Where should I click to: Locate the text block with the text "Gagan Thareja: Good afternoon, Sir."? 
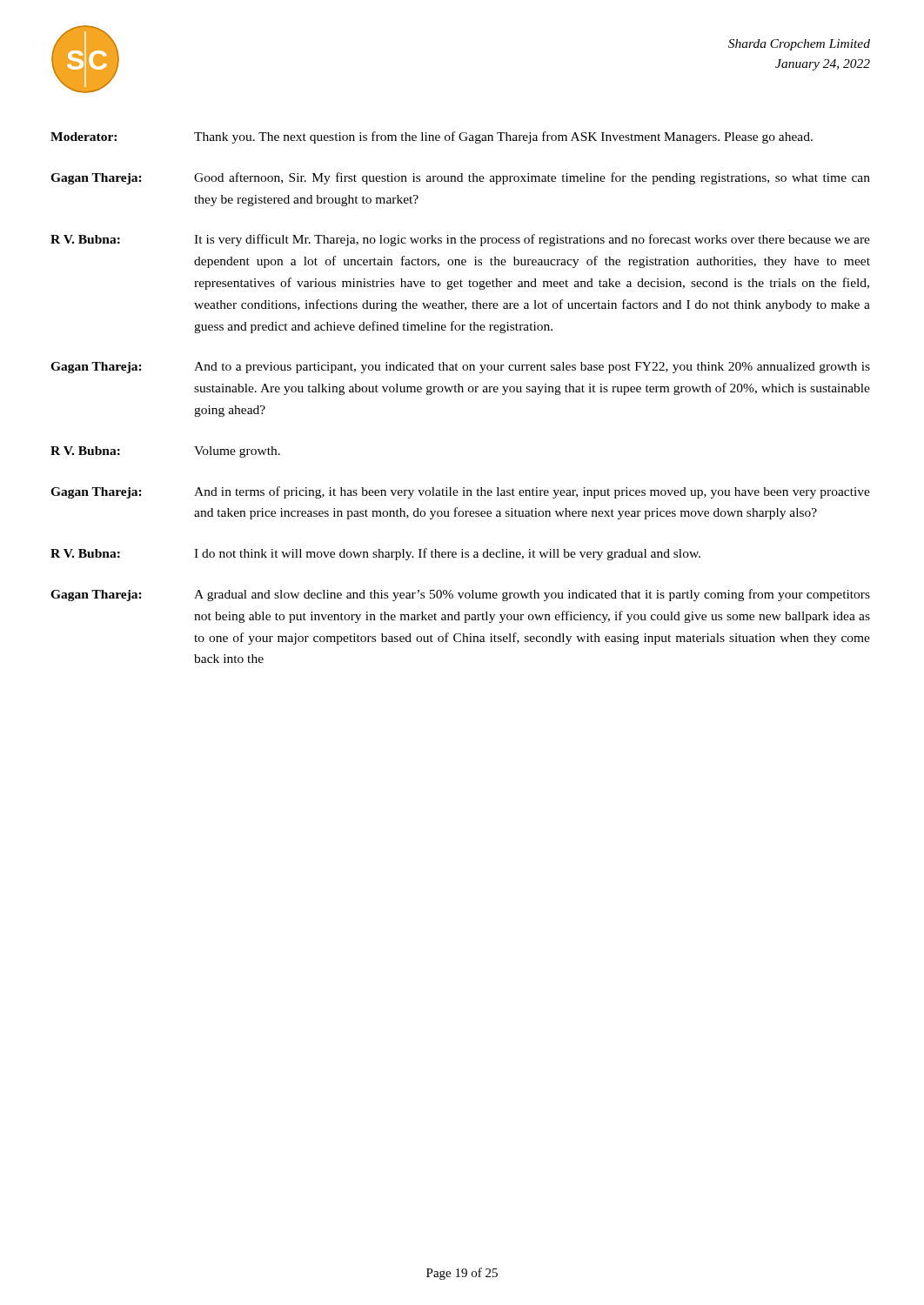(460, 188)
